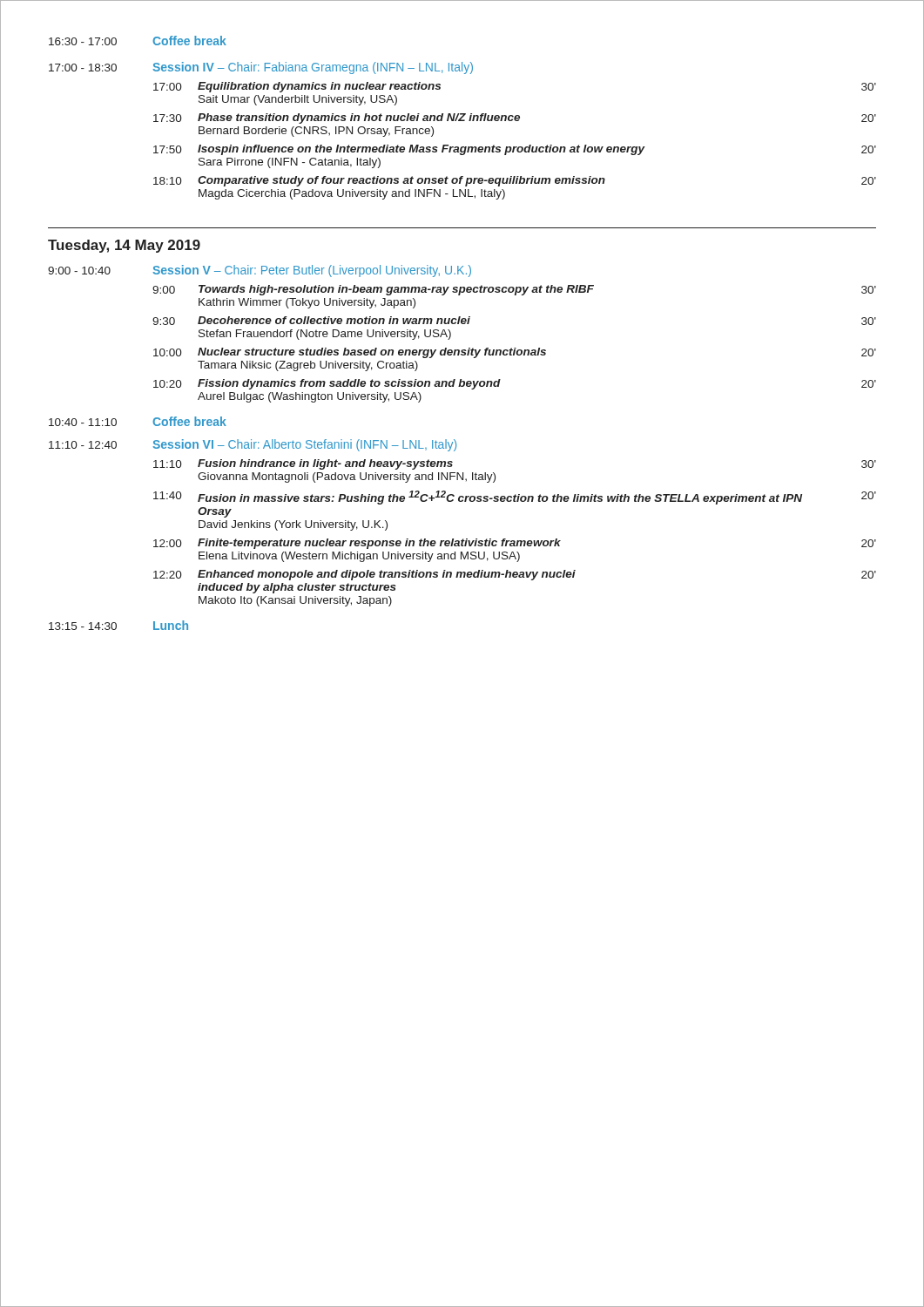Find the passage starting "17:00 - 18:30 Session IV – Chair: Fabiana"
The width and height of the screenshot is (924, 1307).
point(261,67)
